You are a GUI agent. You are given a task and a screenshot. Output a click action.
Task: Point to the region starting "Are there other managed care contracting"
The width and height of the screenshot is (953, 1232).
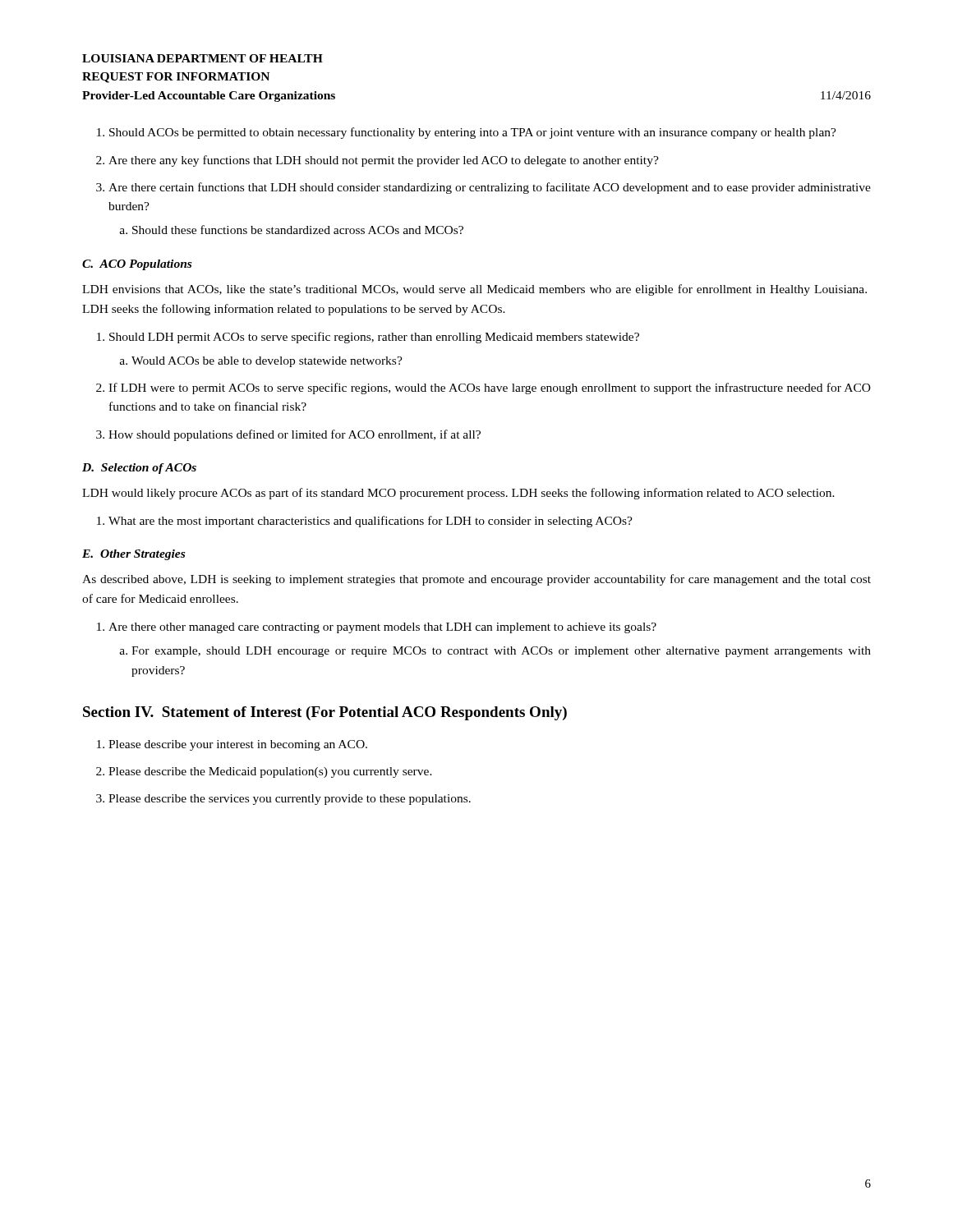(x=490, y=649)
